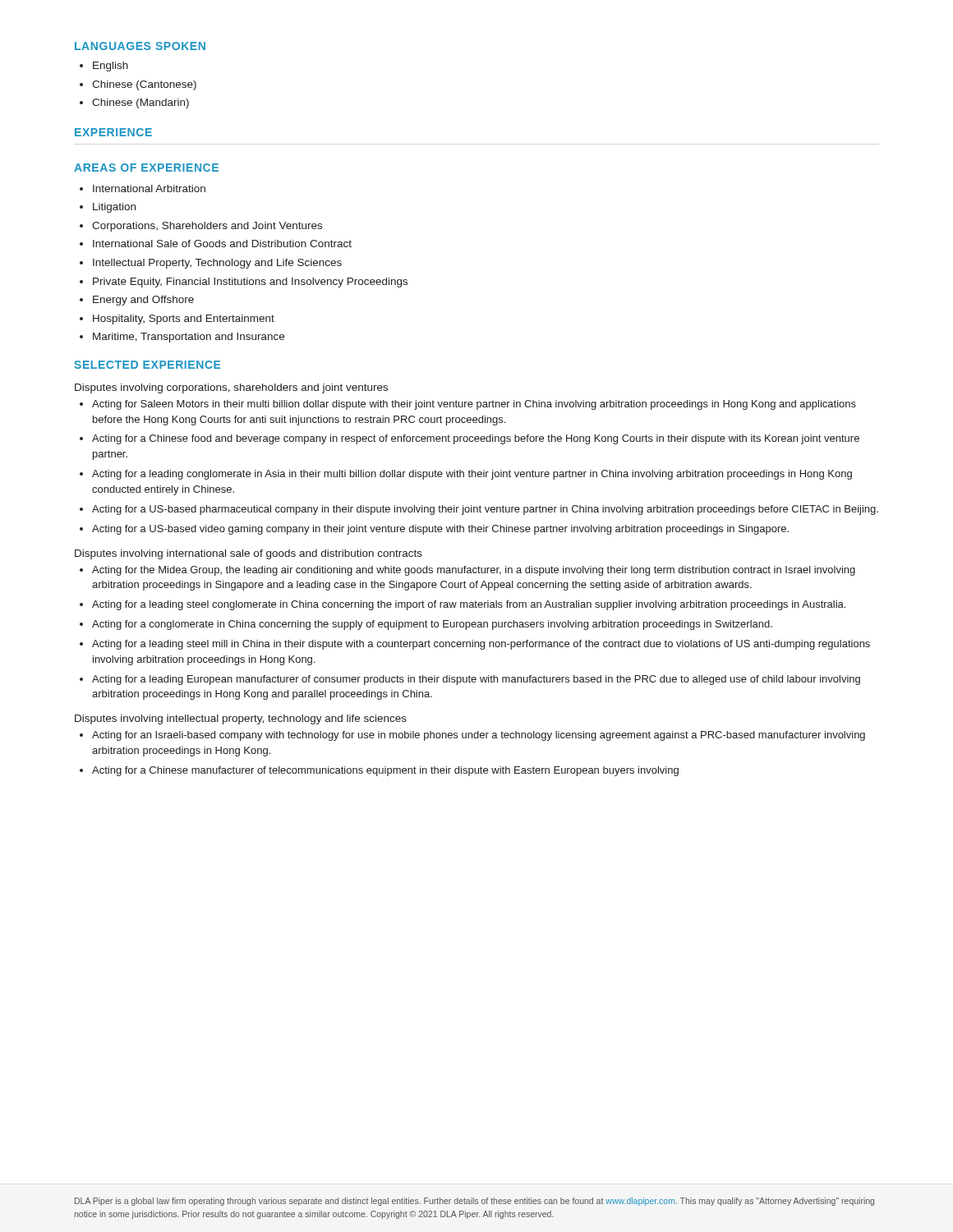Select the list item containing "Acting for a Chinese manufacturer of telecommunications equipment"
Image resolution: width=953 pixels, height=1232 pixels.
pyautogui.click(x=386, y=770)
